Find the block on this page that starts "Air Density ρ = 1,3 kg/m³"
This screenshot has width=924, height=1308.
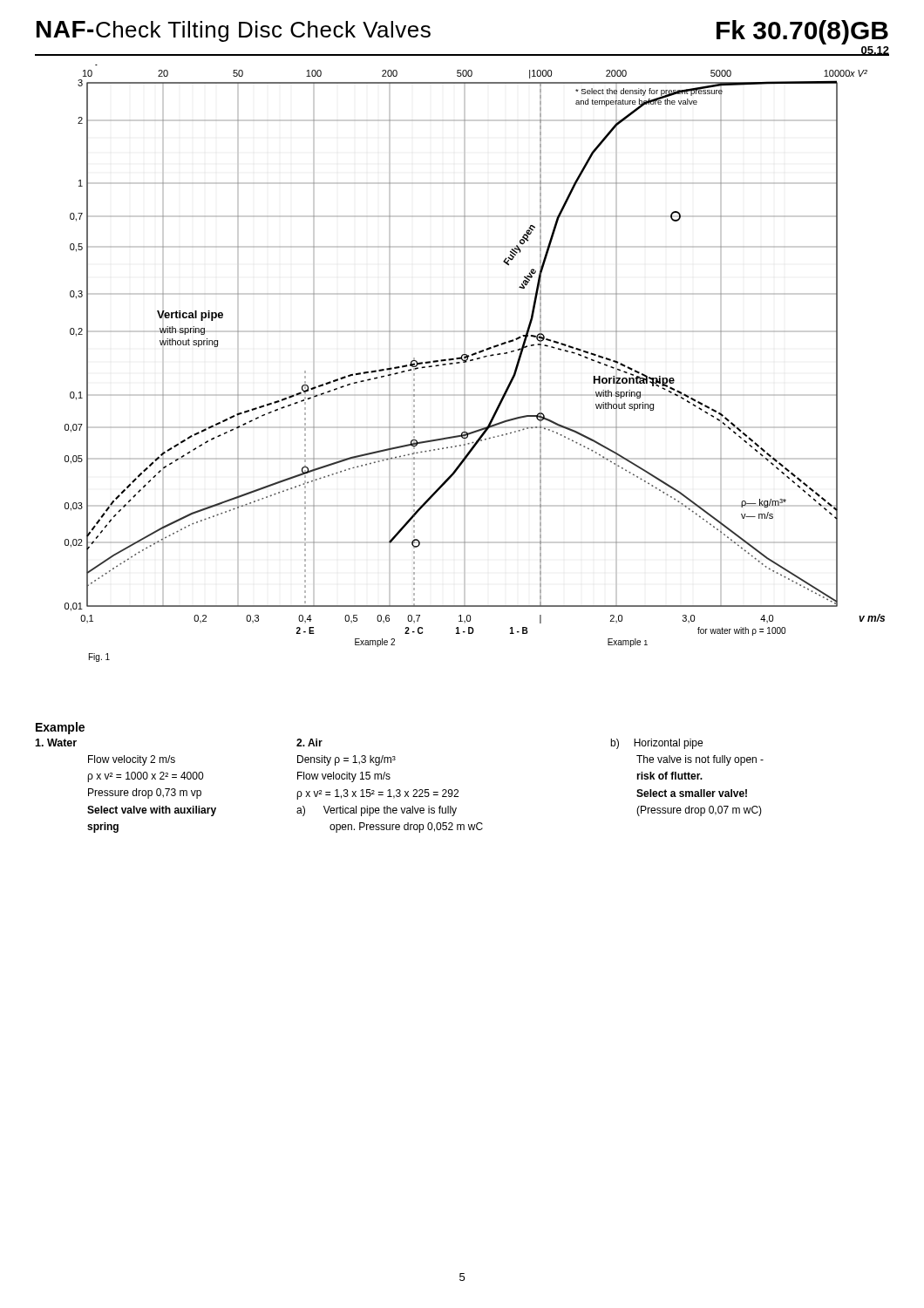390,786
